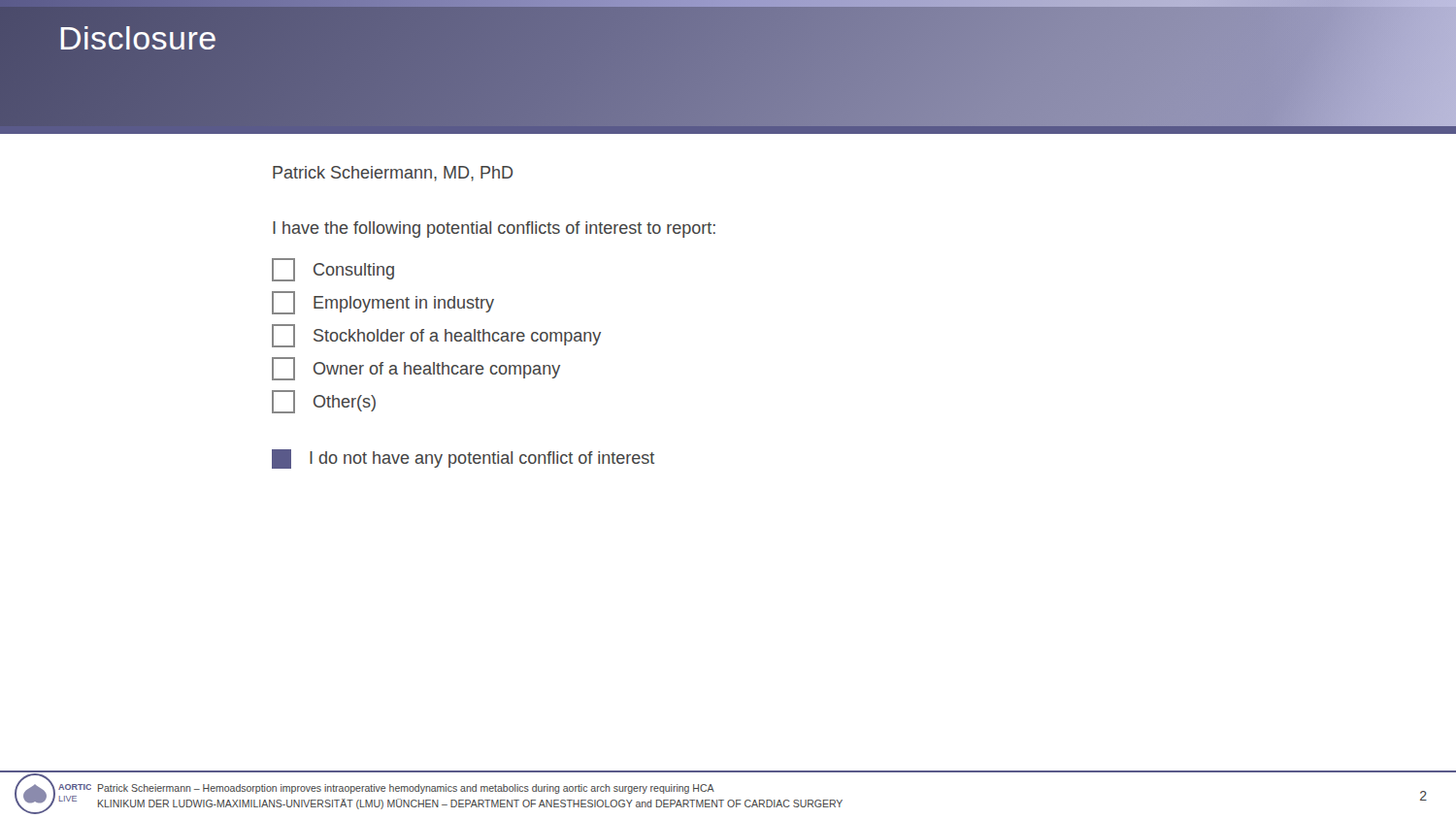Viewport: 1456px width, 819px height.
Task: Find the block on this page that starts "I have the following potential conflicts"
Action: coord(494,228)
